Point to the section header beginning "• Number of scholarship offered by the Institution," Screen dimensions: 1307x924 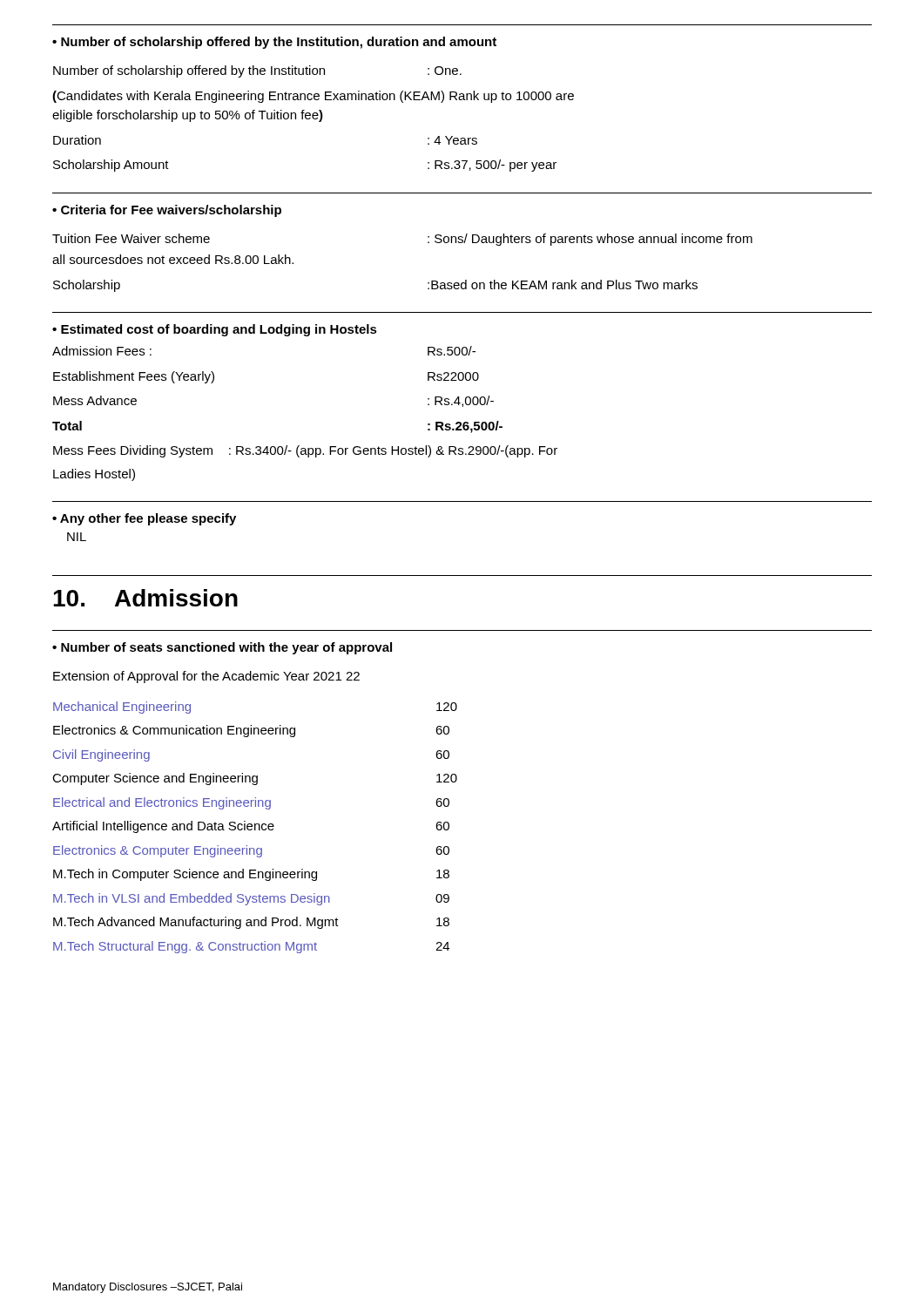[274, 41]
